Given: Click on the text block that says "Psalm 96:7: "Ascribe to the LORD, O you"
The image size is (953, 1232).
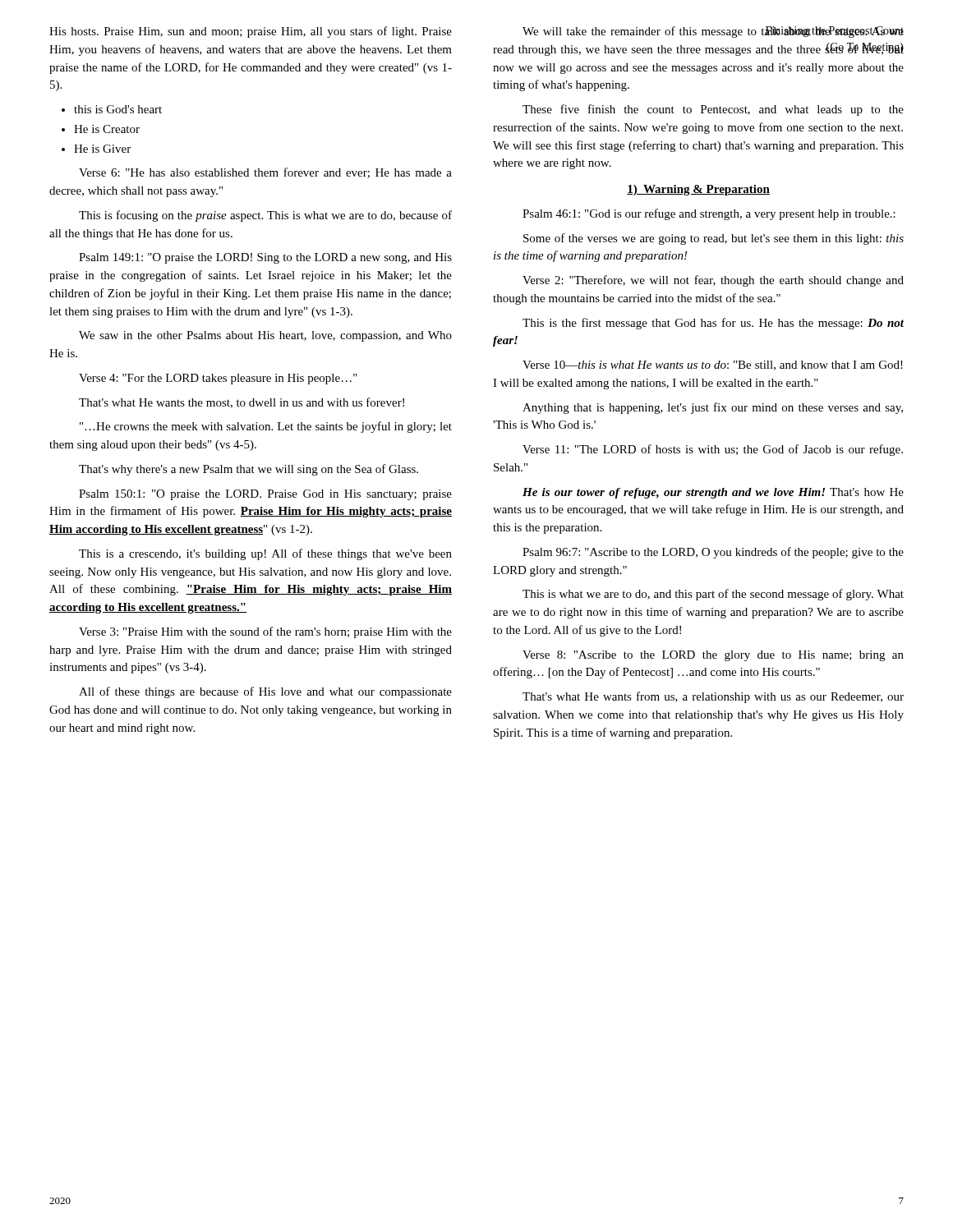Looking at the screenshot, I should (698, 561).
